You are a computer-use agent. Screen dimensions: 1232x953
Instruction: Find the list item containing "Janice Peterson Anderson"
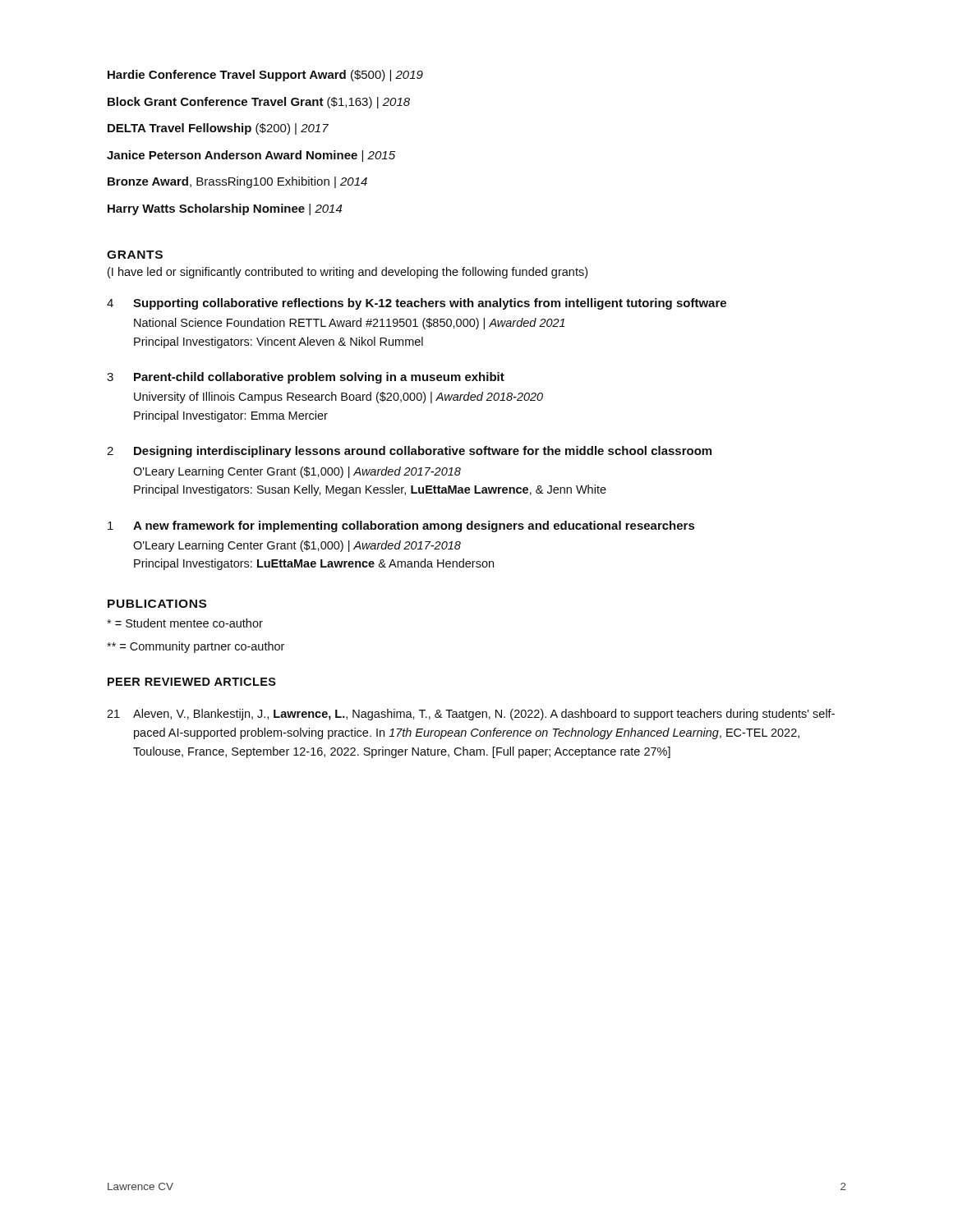[251, 154]
